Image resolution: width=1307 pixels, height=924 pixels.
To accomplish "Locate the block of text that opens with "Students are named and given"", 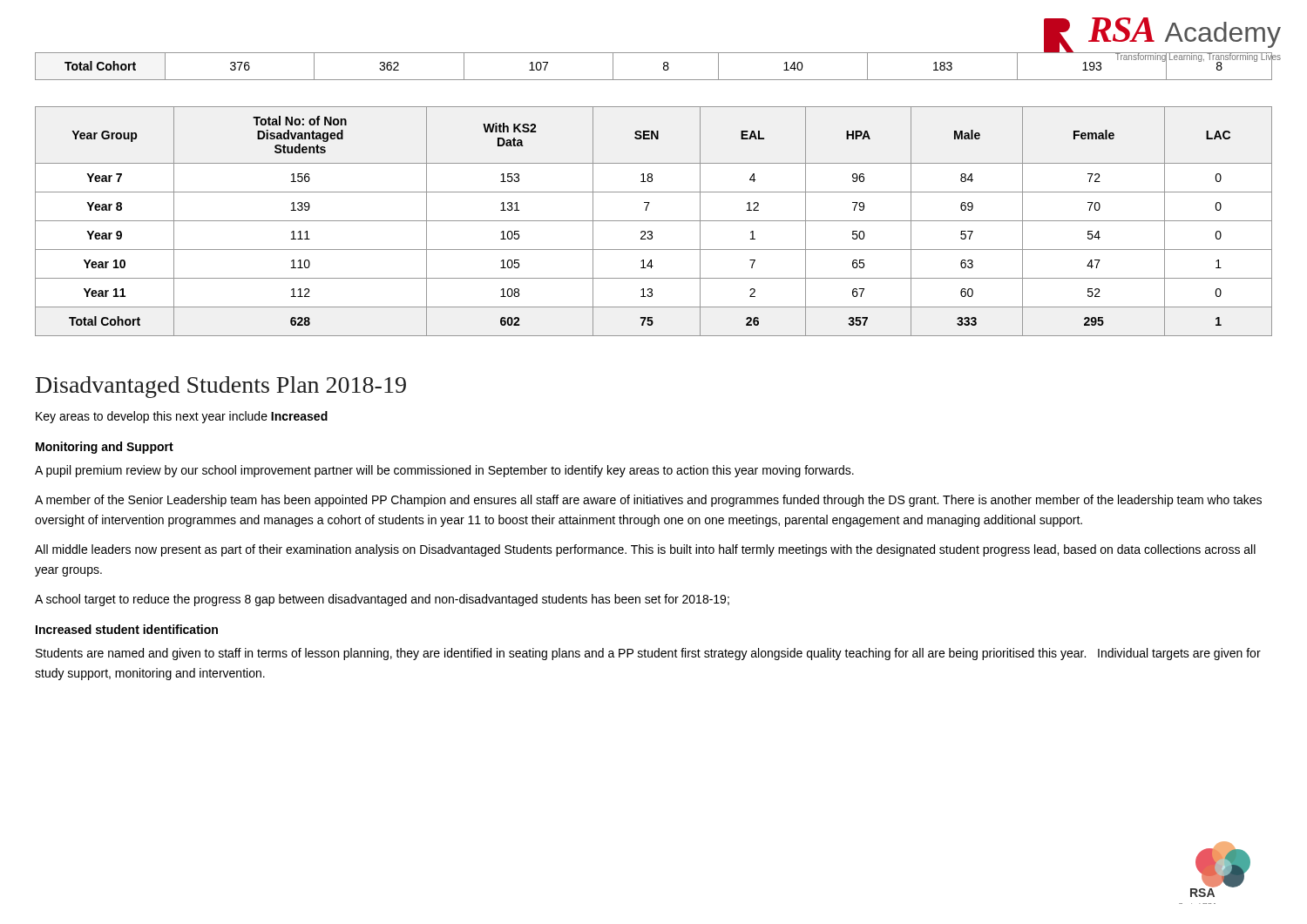I will [x=648, y=663].
